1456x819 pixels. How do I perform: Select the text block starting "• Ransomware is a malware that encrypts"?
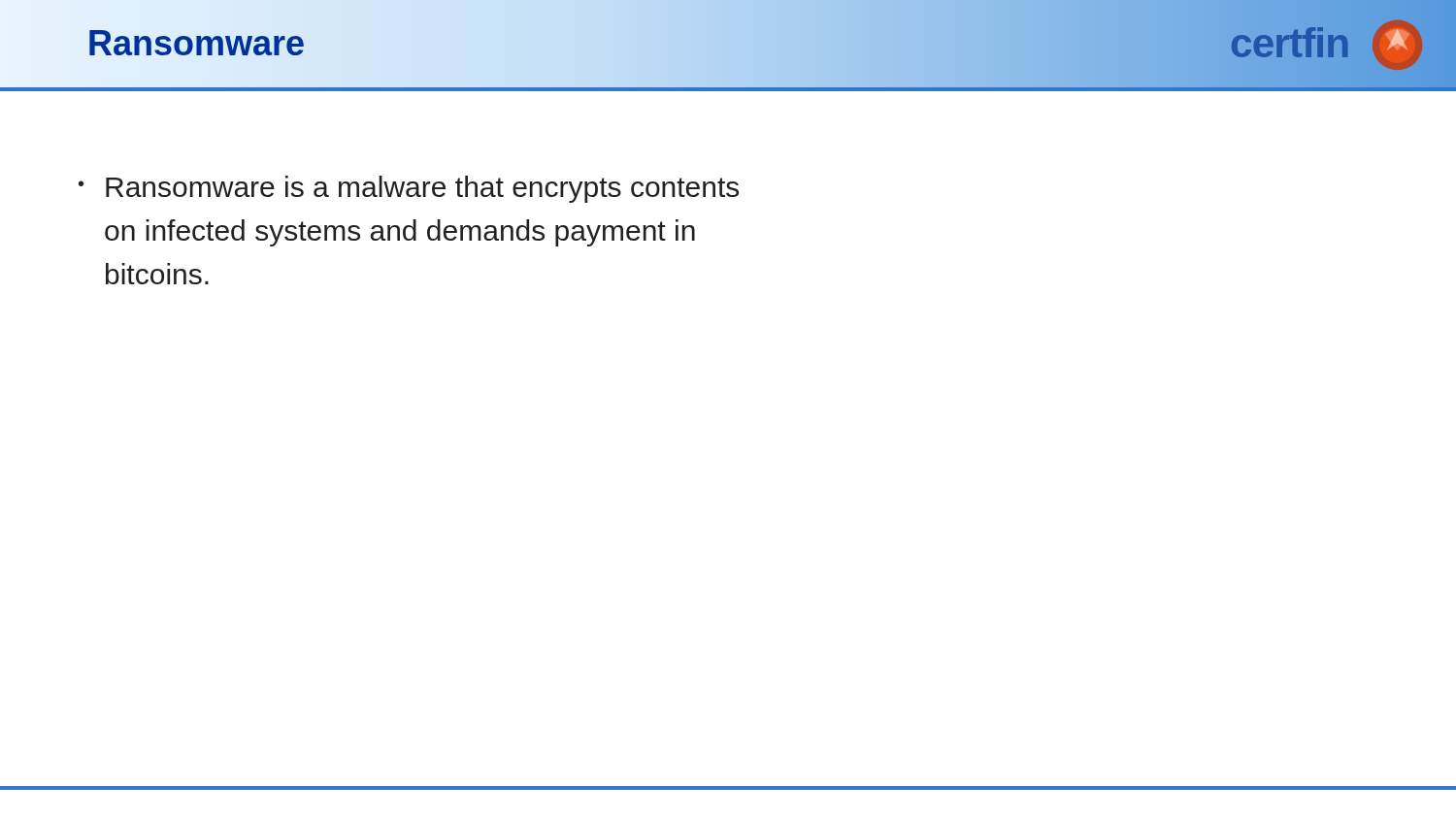click(409, 230)
